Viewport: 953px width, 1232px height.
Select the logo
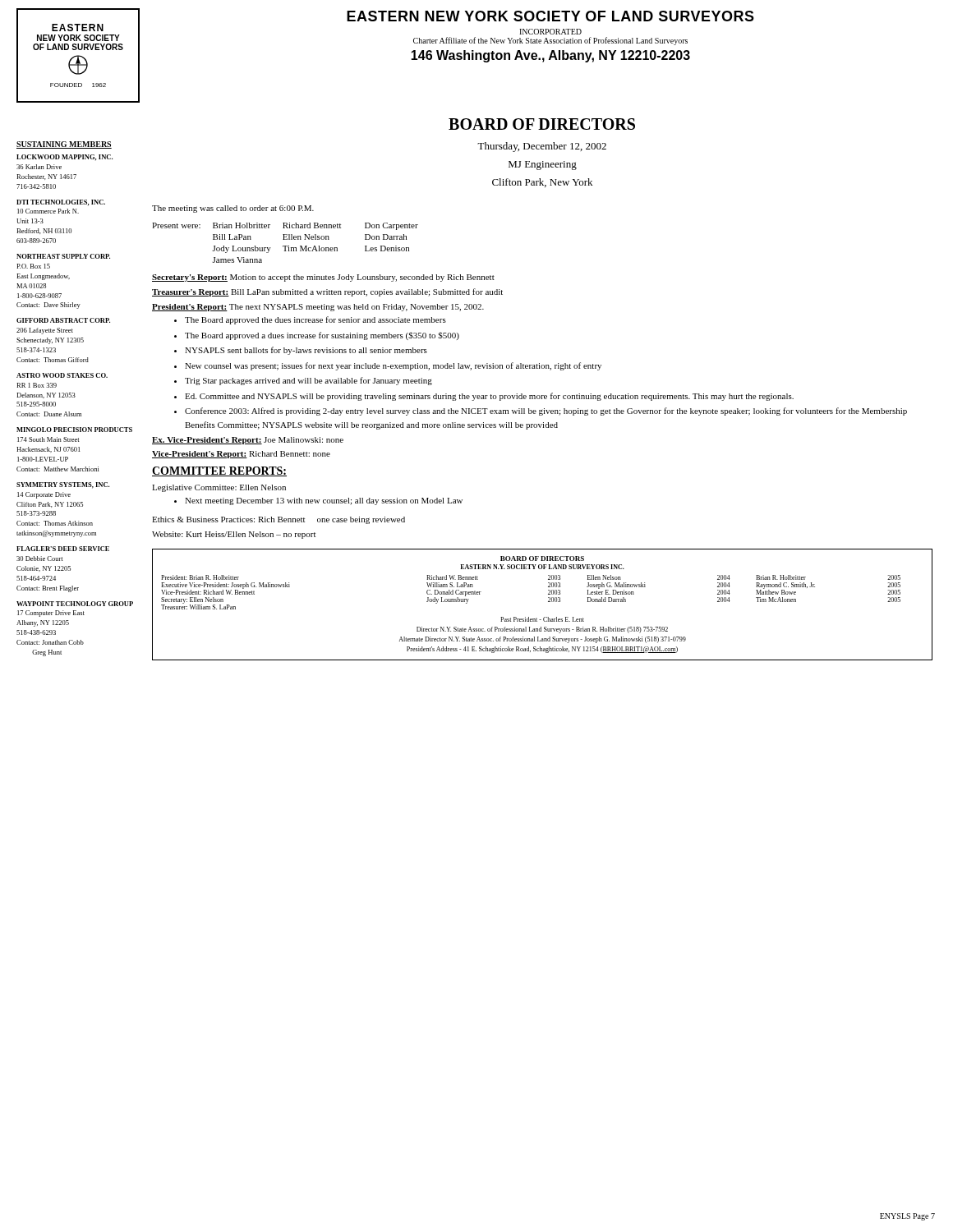tap(78, 55)
